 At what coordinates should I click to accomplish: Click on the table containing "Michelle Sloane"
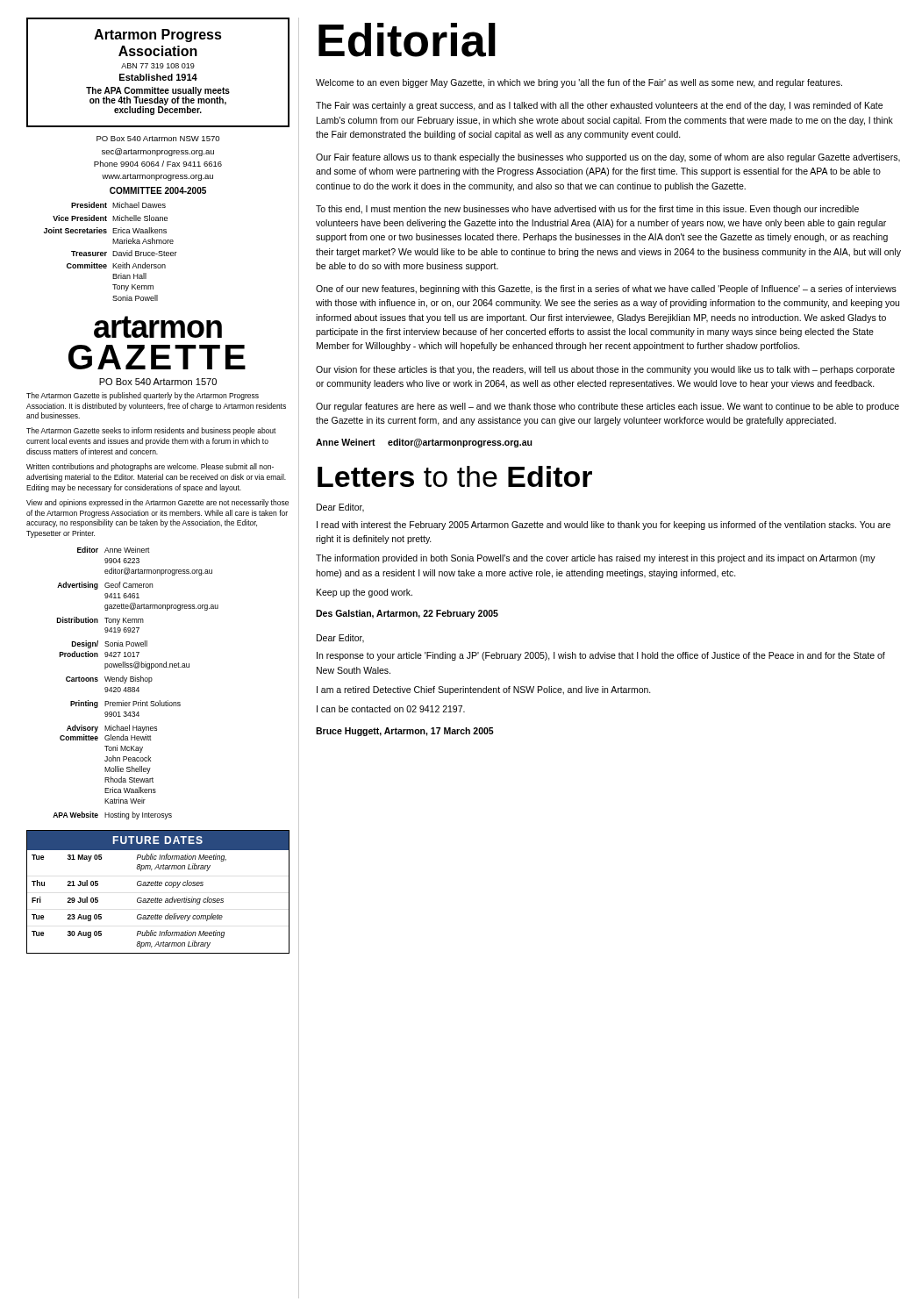point(158,252)
